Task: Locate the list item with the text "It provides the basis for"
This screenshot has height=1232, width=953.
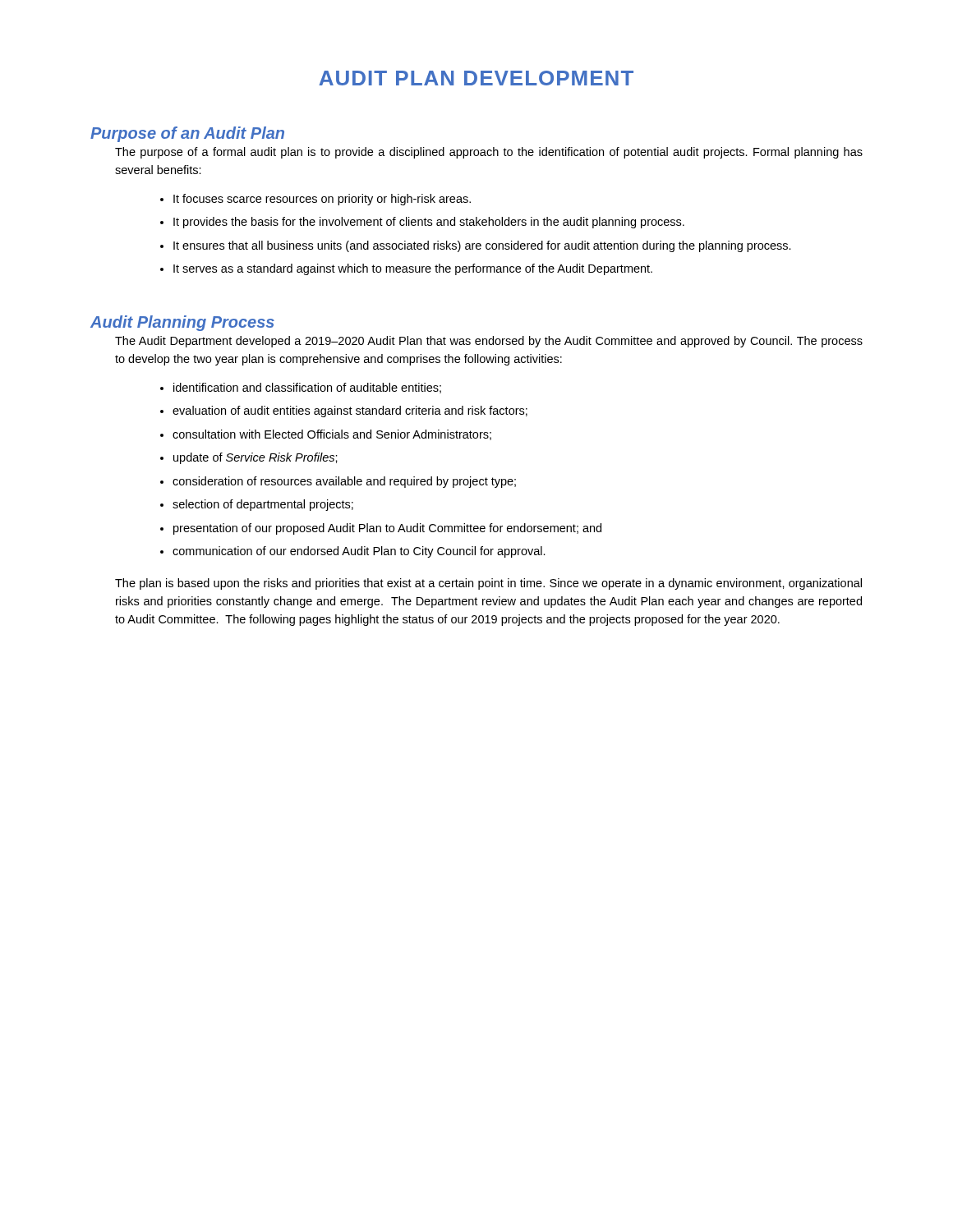Action: pos(429,222)
